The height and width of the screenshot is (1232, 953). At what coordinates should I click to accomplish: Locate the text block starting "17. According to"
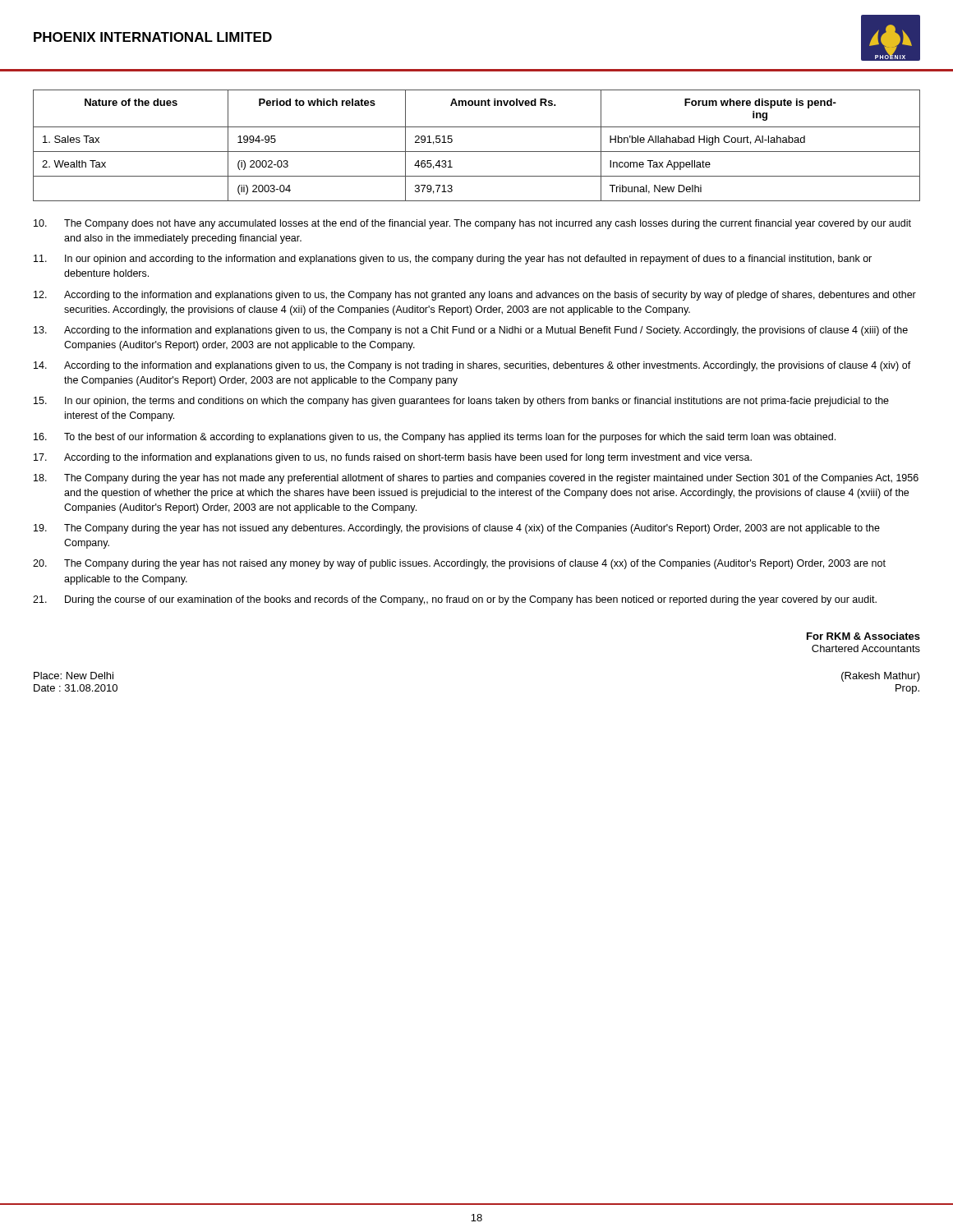(476, 457)
